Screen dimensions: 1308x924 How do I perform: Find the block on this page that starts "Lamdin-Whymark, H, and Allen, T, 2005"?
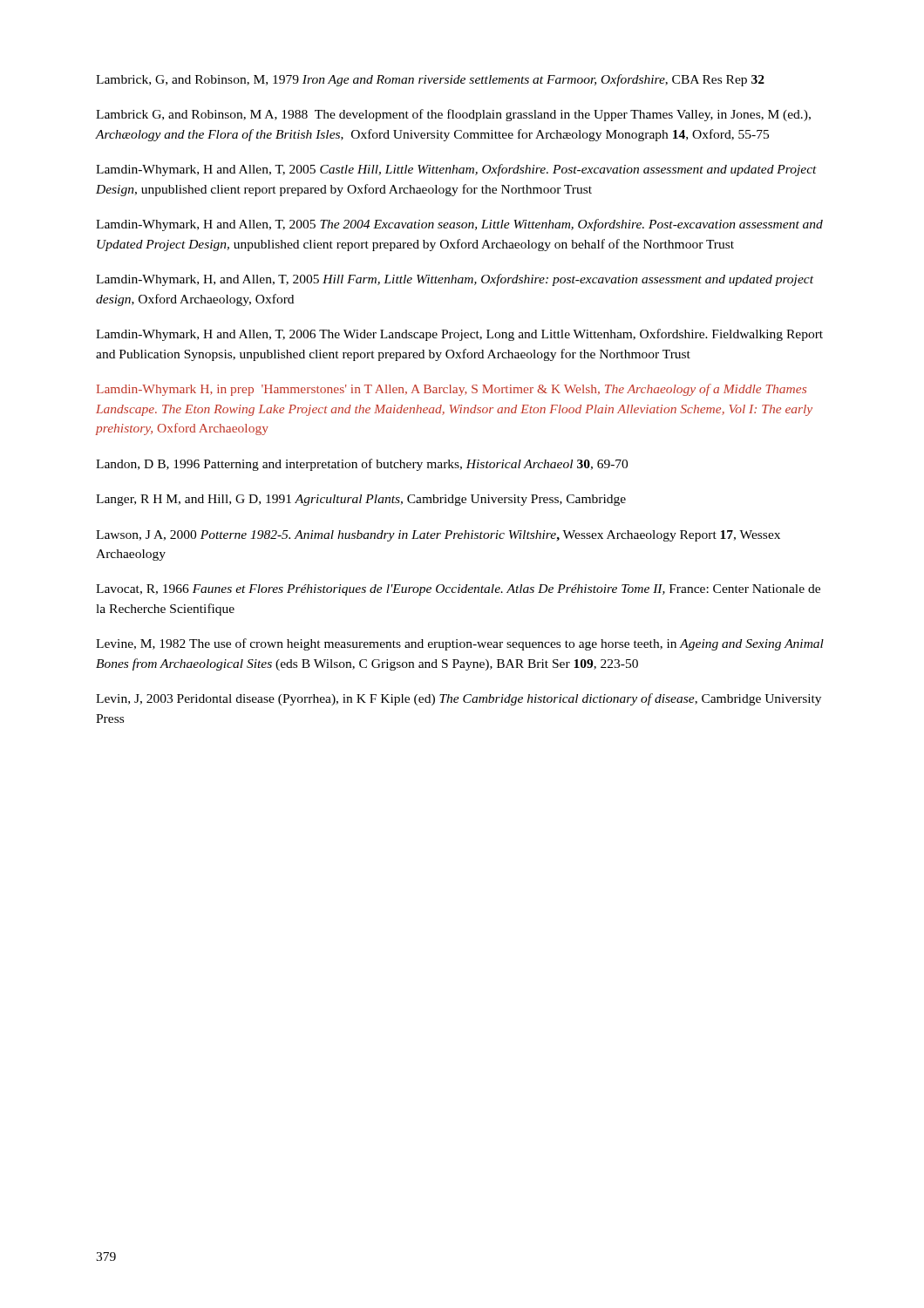(455, 289)
